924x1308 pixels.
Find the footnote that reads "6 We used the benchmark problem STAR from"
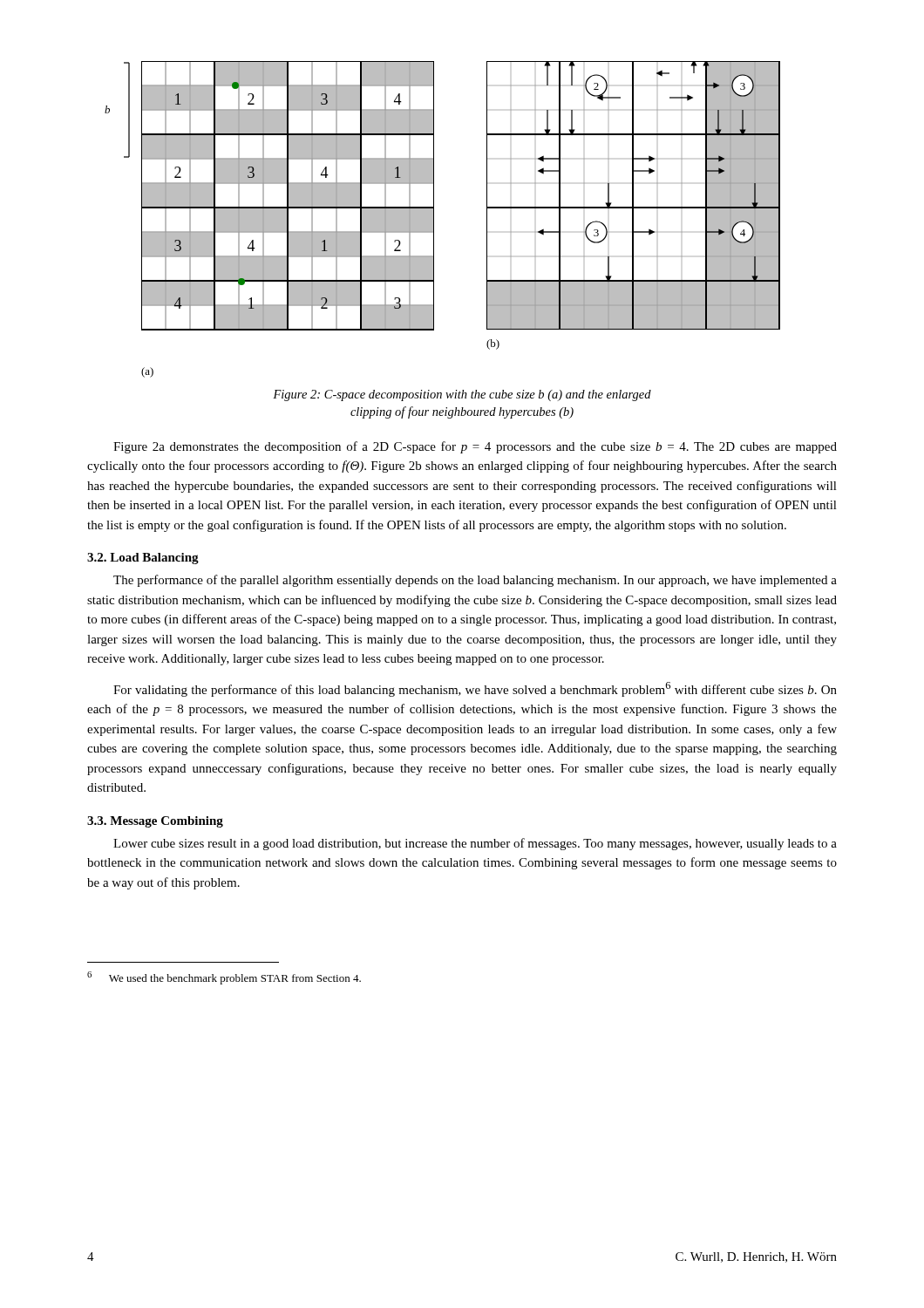click(x=224, y=977)
